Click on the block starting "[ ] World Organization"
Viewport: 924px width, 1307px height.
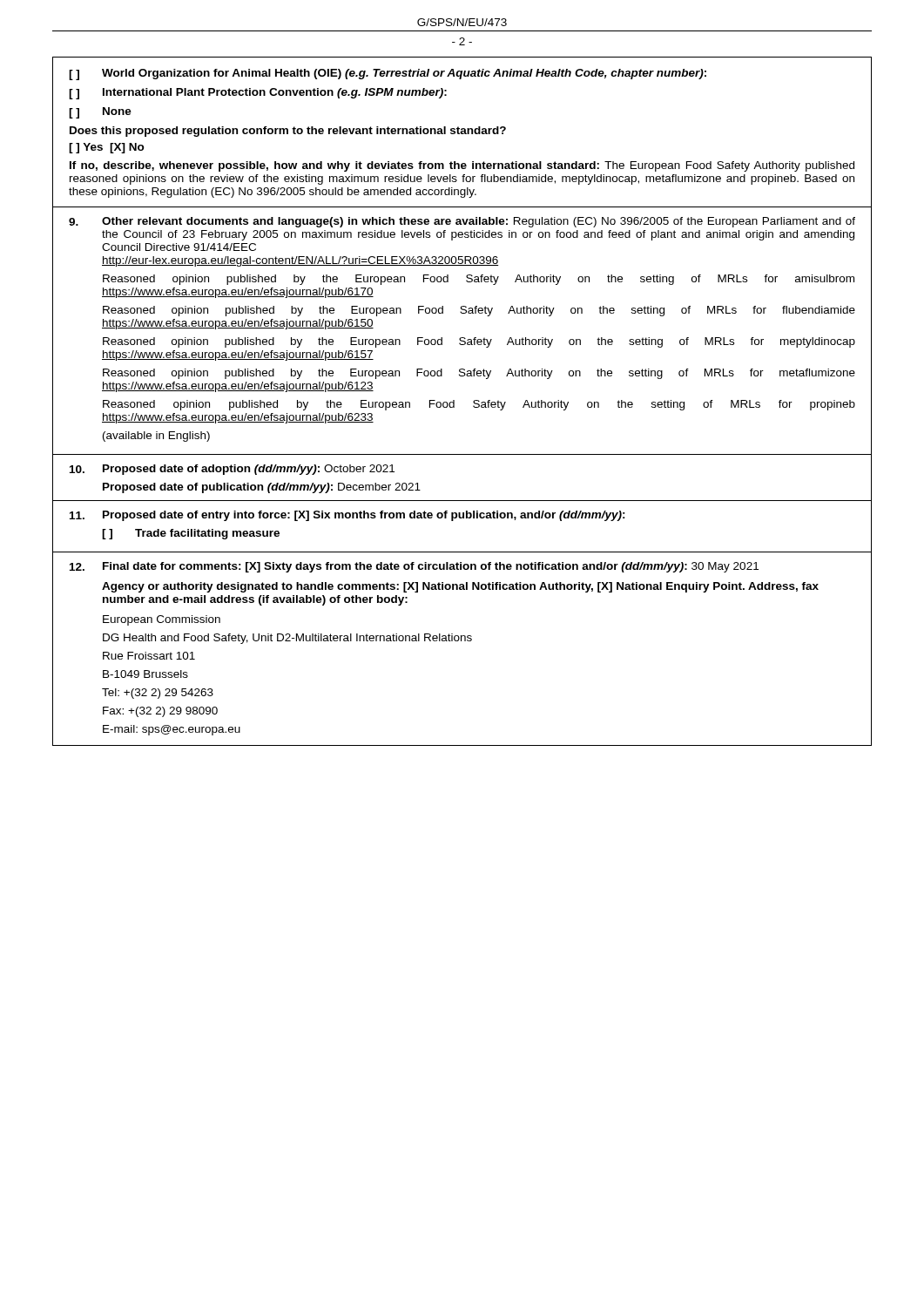[462, 73]
